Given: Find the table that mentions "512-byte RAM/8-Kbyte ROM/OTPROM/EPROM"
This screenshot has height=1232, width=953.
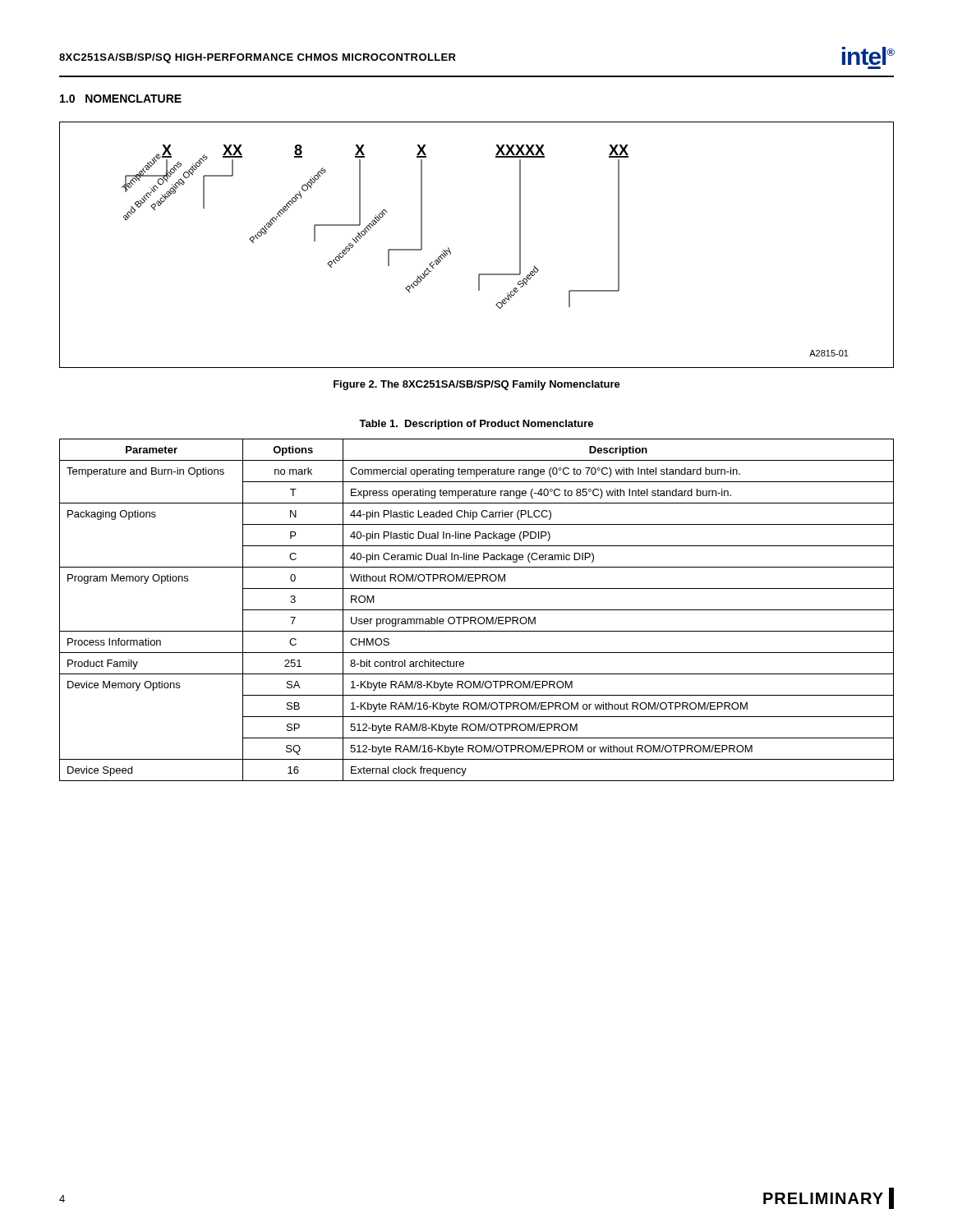Looking at the screenshot, I should [x=476, y=610].
